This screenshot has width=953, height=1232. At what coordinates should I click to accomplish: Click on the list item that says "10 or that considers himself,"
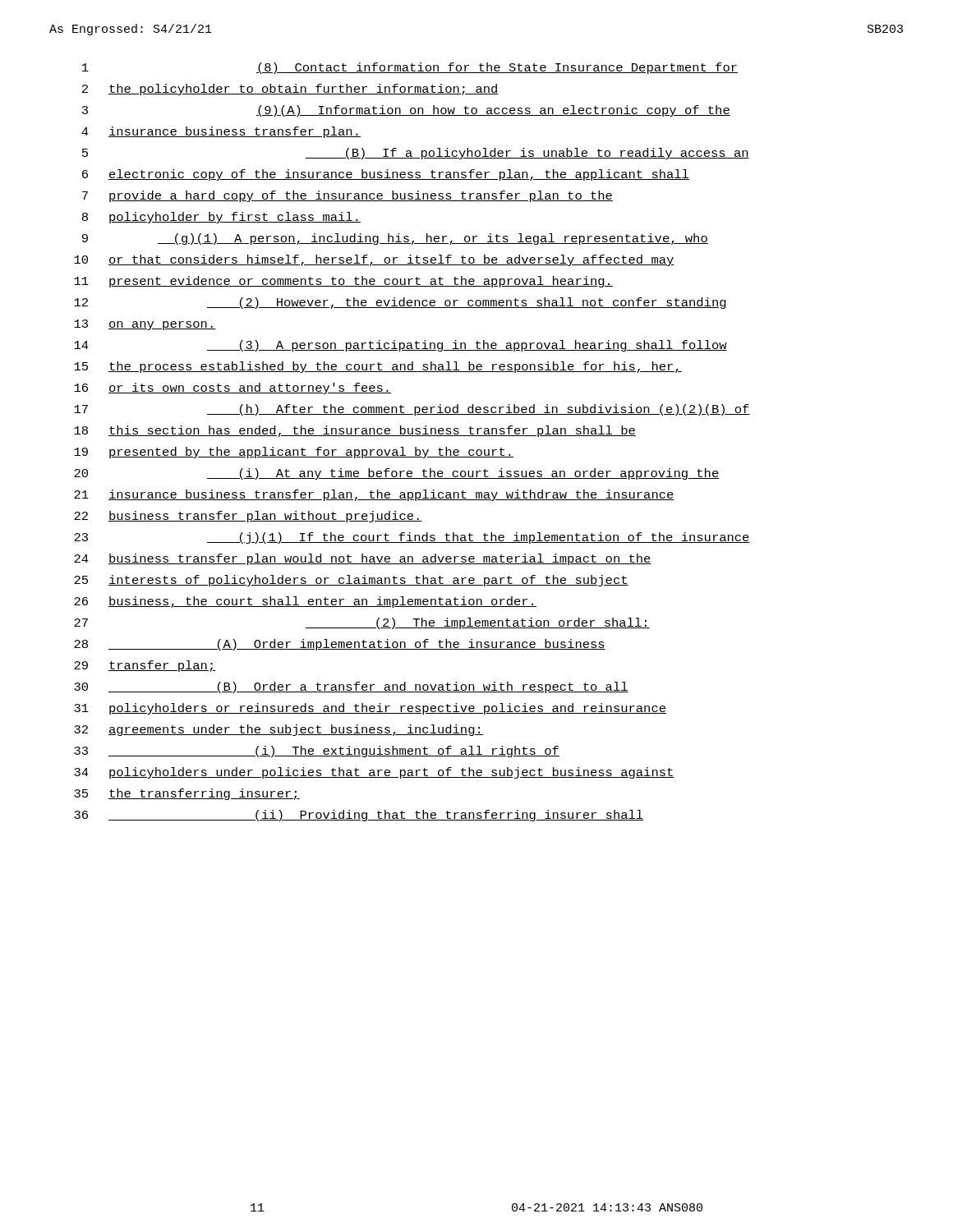click(x=476, y=260)
